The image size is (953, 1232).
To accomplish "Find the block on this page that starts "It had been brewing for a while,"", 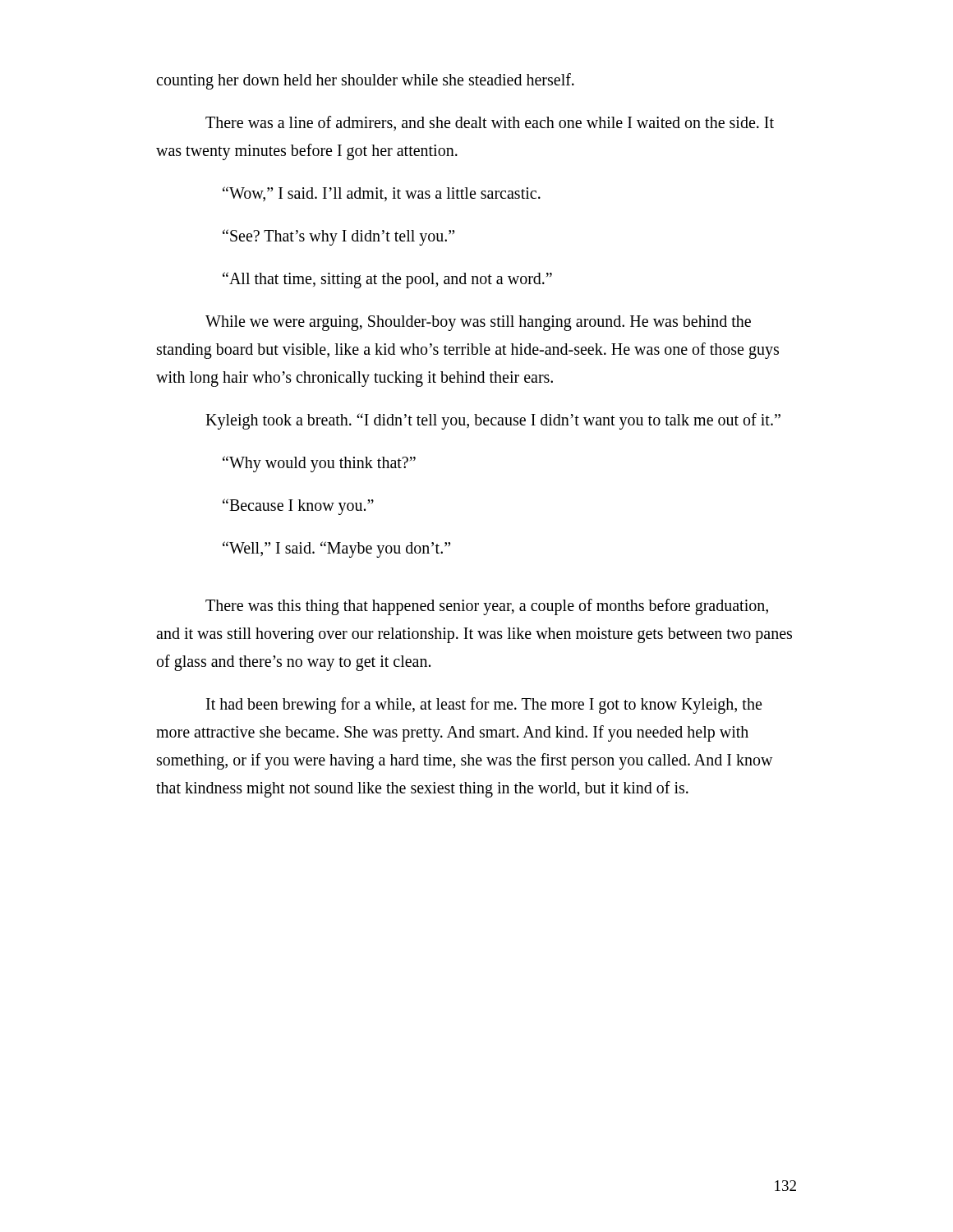I will 476,746.
